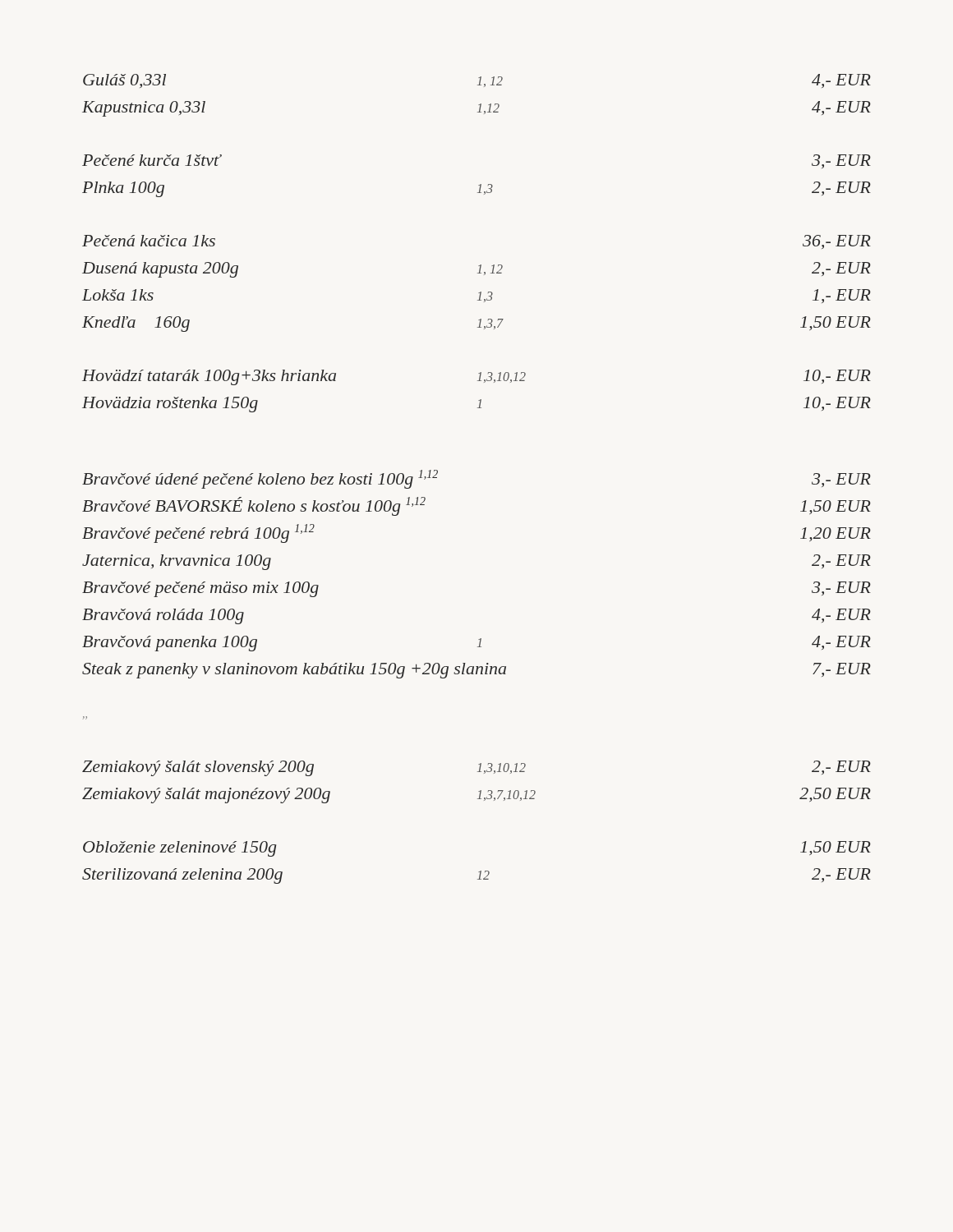Find the block on this page that starts "Guláš 0,33l 1,"
The width and height of the screenshot is (953, 1232).
pos(476,79)
